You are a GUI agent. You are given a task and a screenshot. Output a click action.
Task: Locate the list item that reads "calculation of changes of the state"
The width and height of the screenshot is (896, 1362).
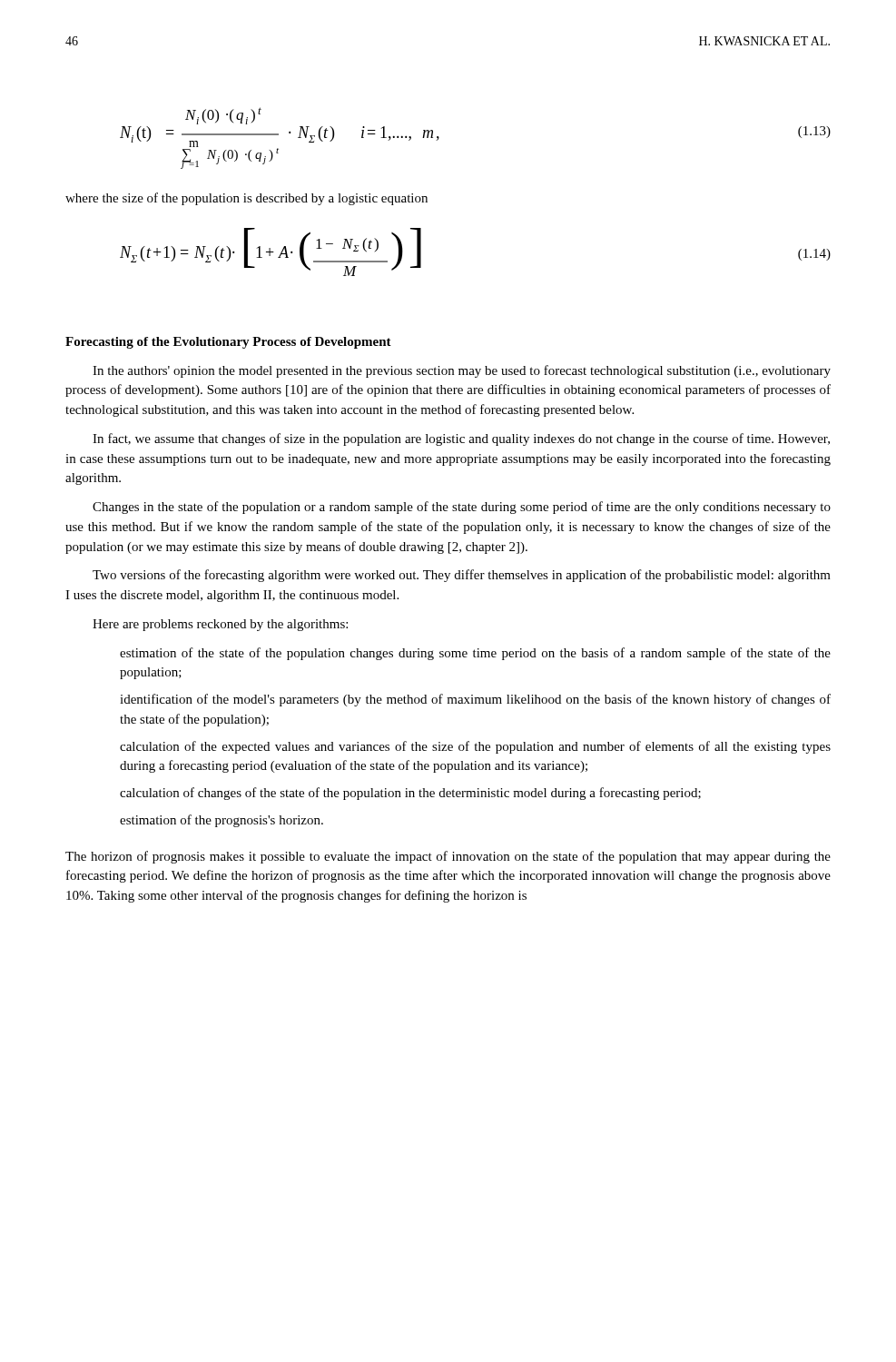coord(411,793)
